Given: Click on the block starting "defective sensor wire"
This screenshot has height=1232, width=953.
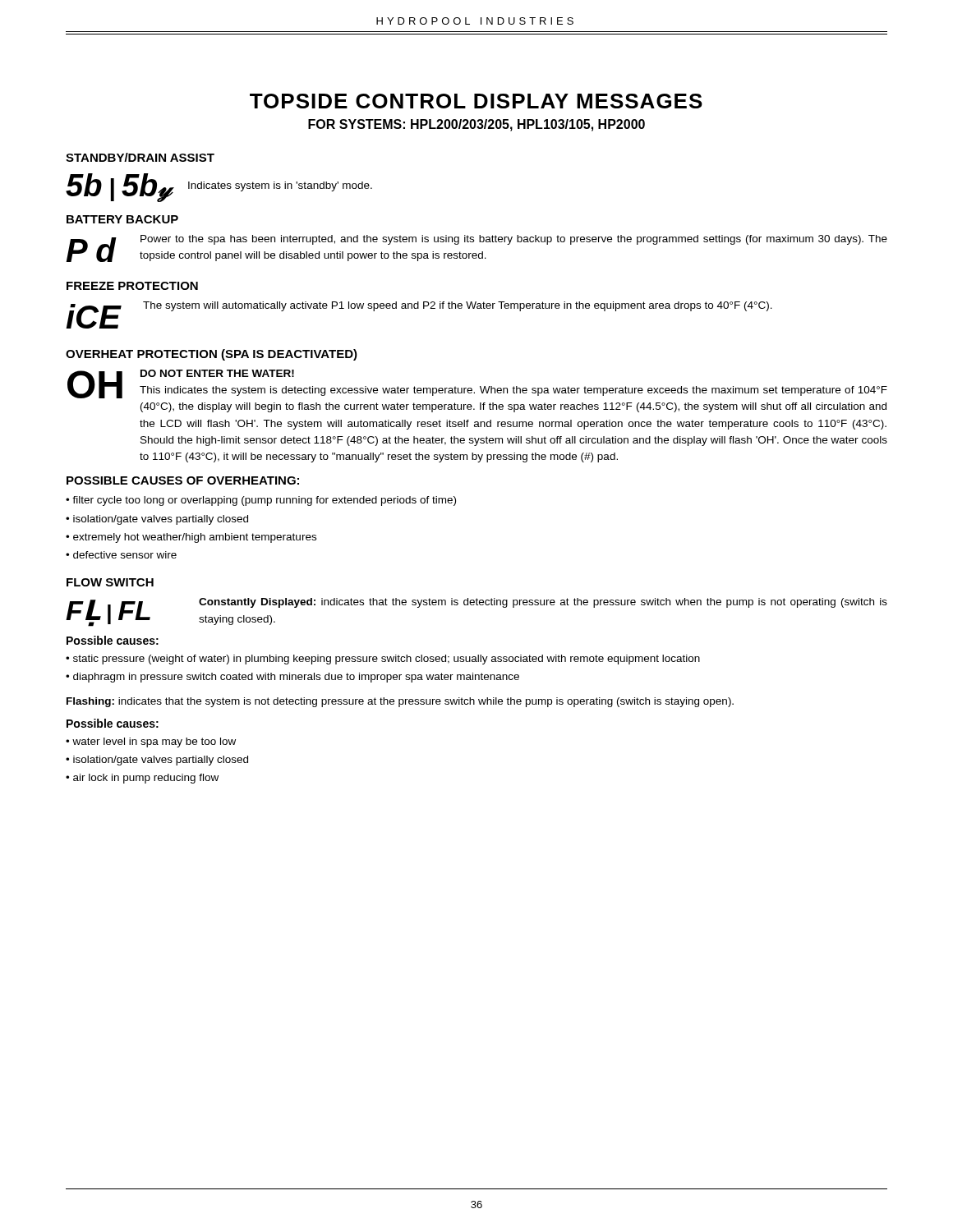Looking at the screenshot, I should [125, 555].
